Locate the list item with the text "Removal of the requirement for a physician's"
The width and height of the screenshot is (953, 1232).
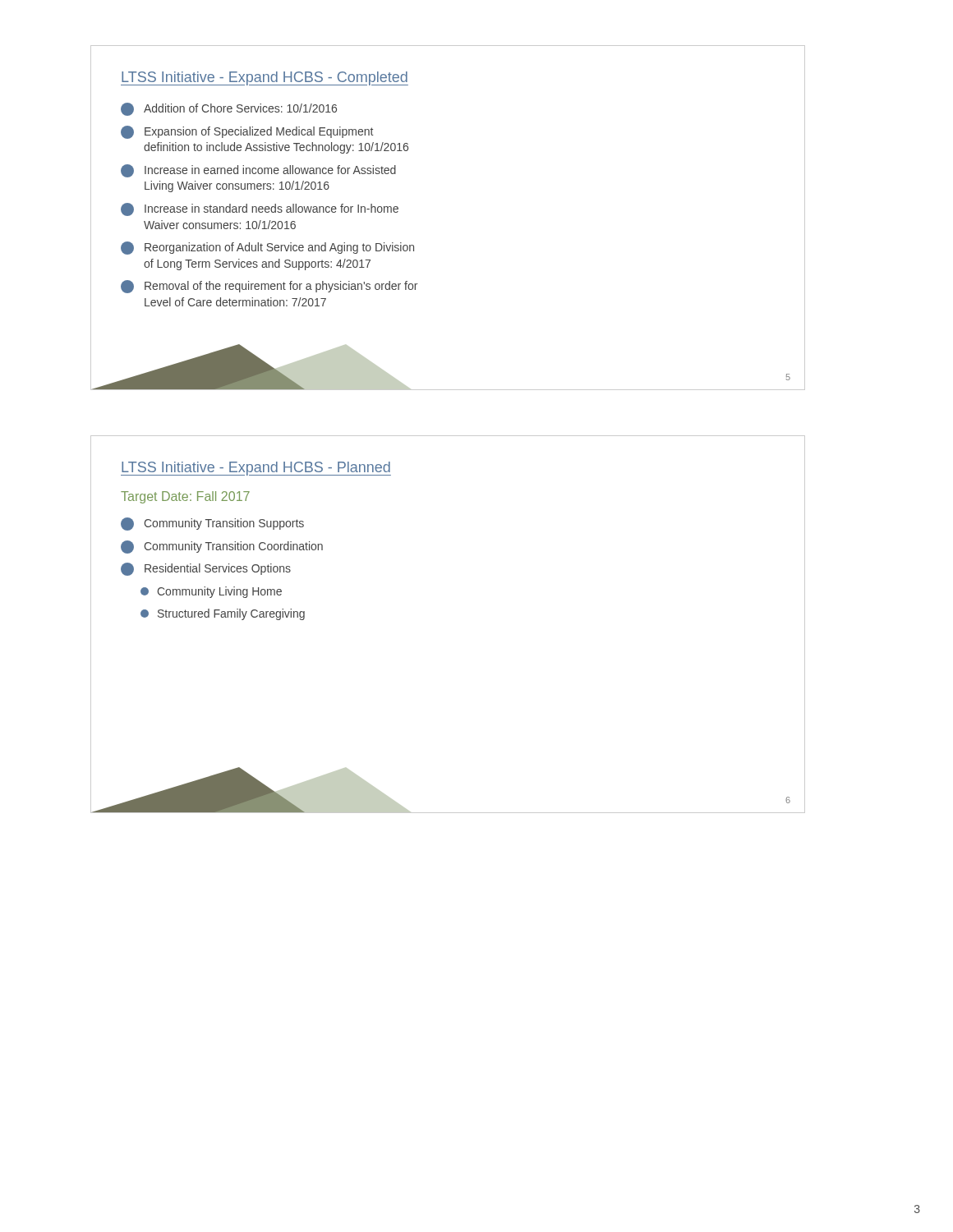tap(269, 287)
